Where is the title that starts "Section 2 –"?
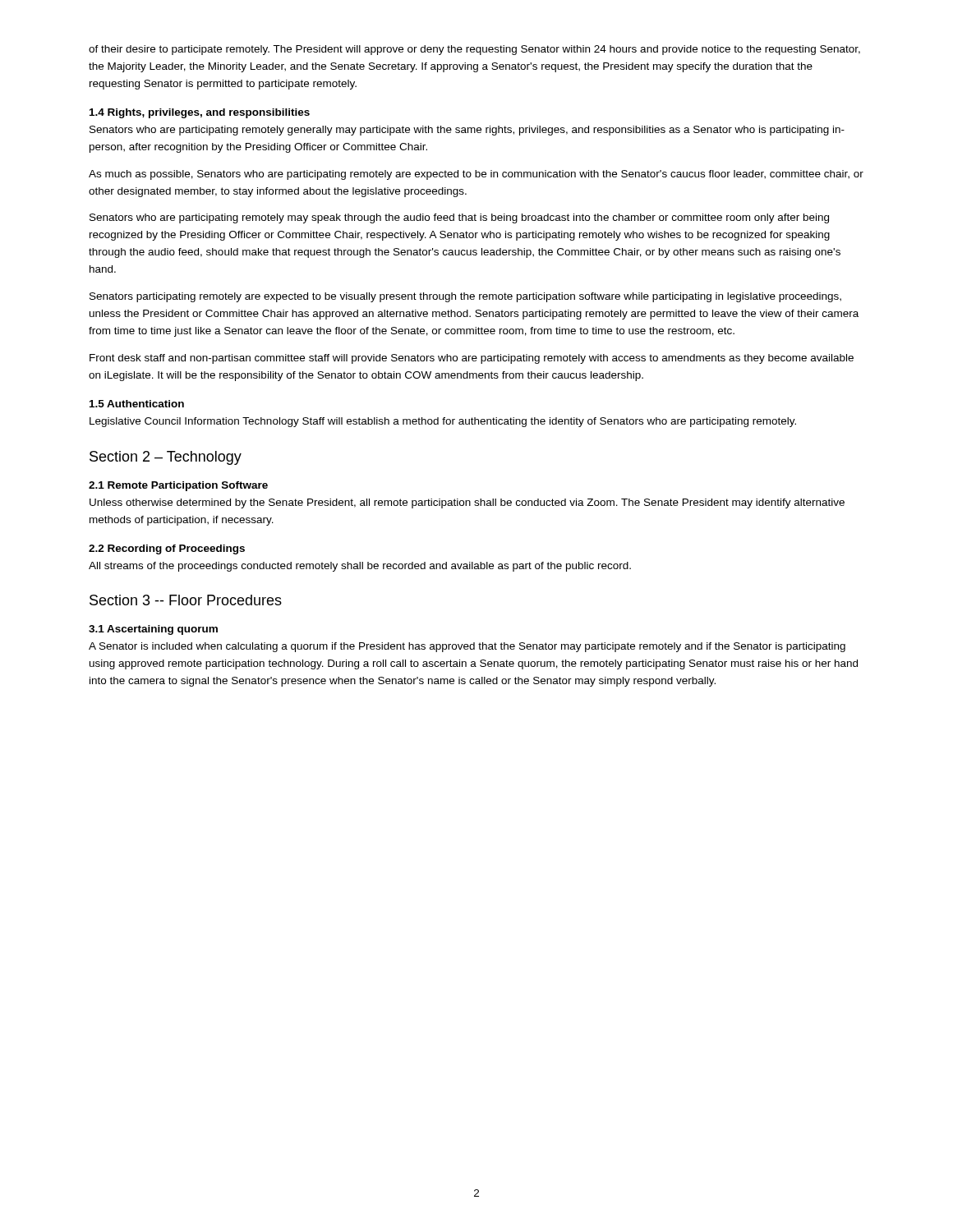This screenshot has width=953, height=1232. tap(165, 456)
